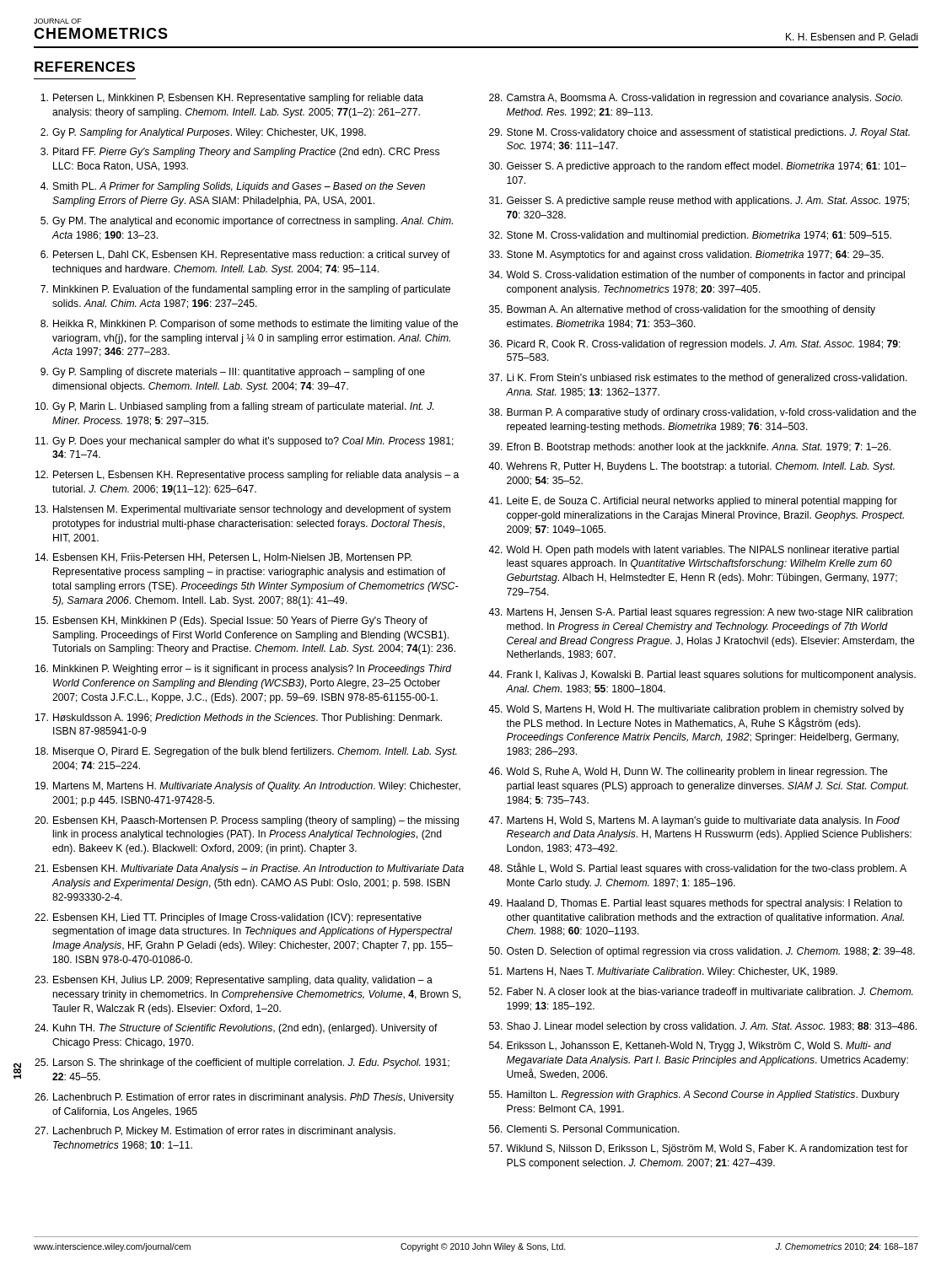This screenshot has width=952, height=1265.
Task: Click the passage that begins "6. Petersen L, Dahl CK,"
Action: [249, 262]
